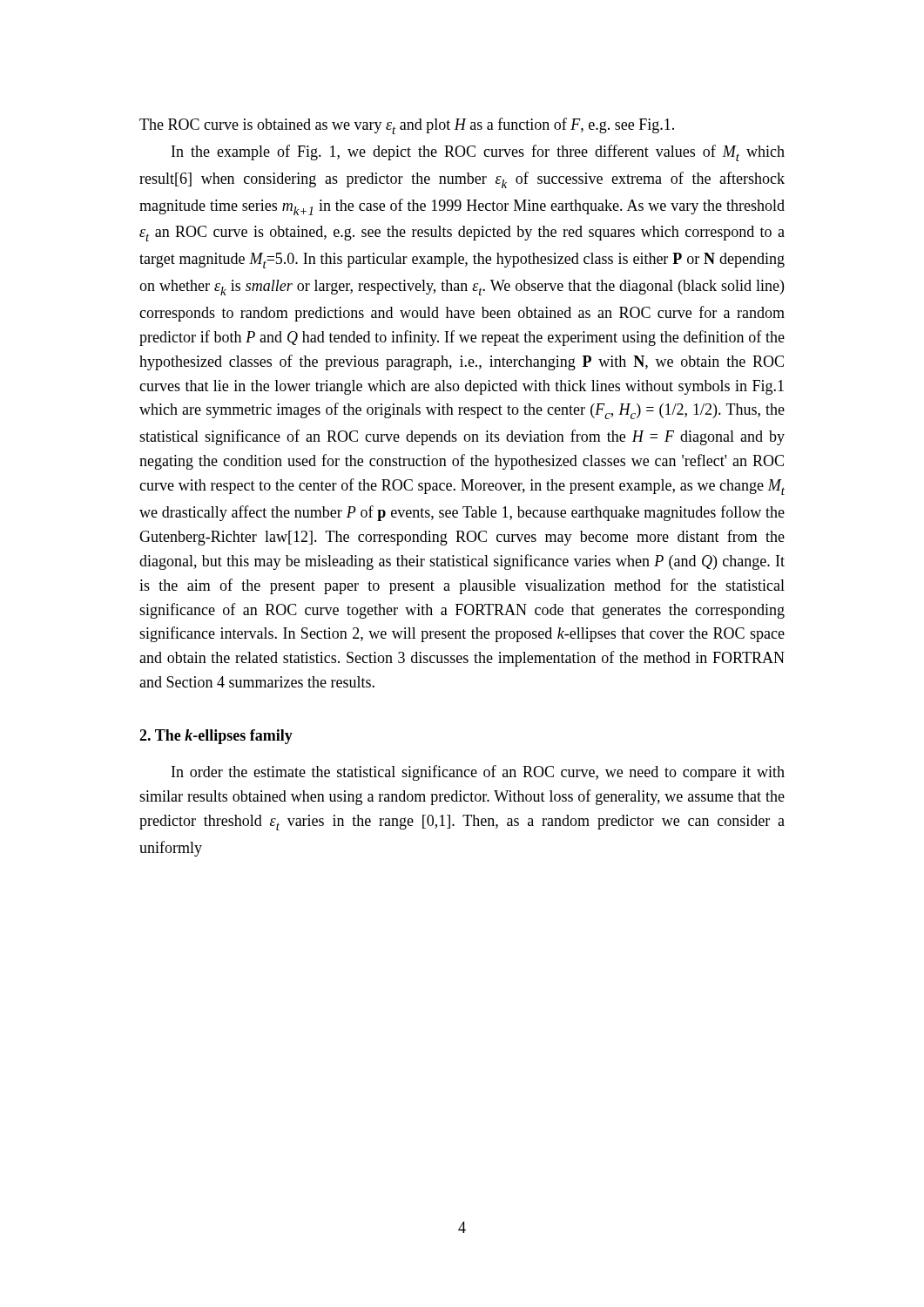The image size is (924, 1307).
Task: Select the text starting "2. The k-ellipses family"
Action: tap(216, 735)
